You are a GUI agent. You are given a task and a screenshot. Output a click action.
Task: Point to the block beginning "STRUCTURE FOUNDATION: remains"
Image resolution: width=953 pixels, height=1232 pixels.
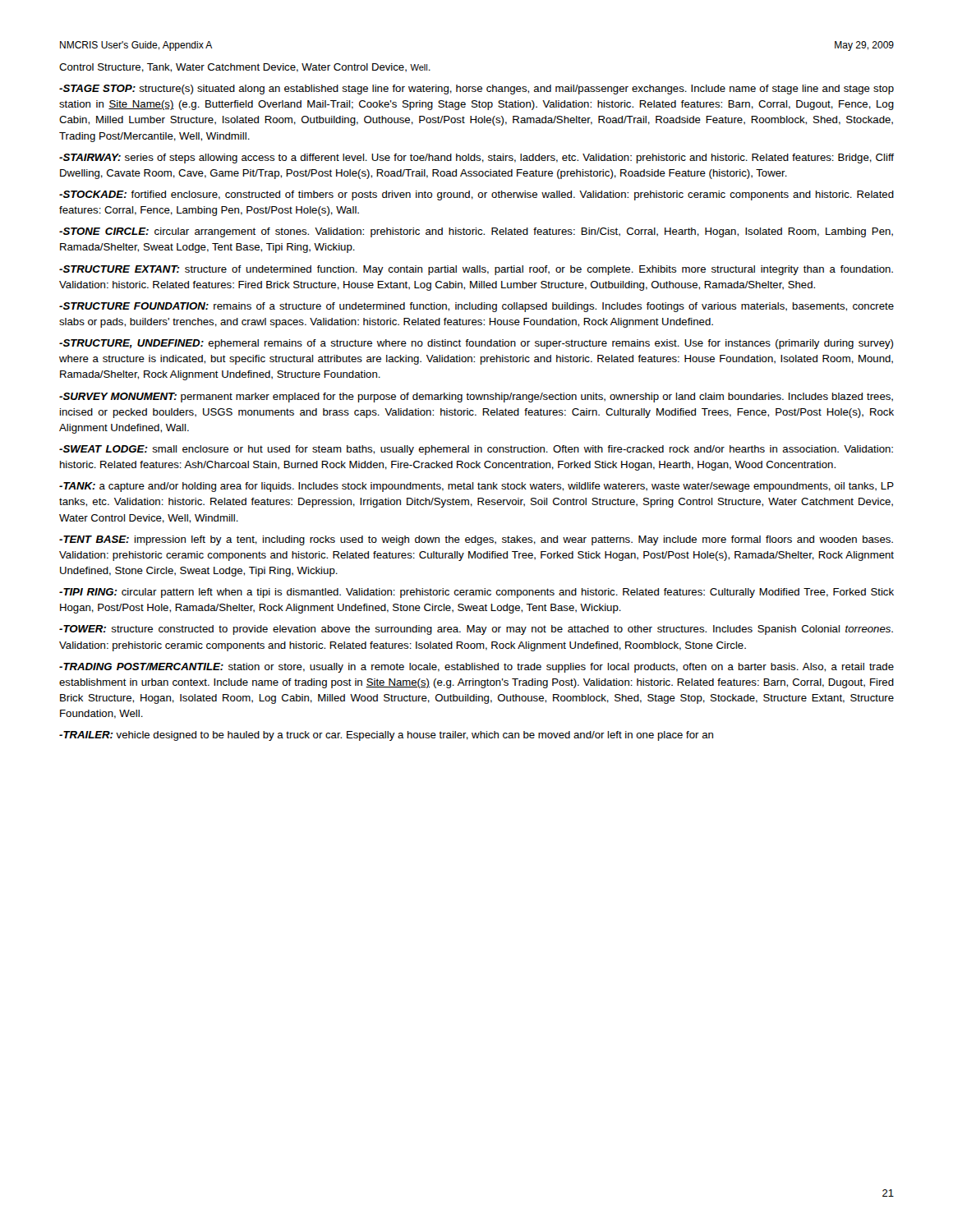click(476, 314)
